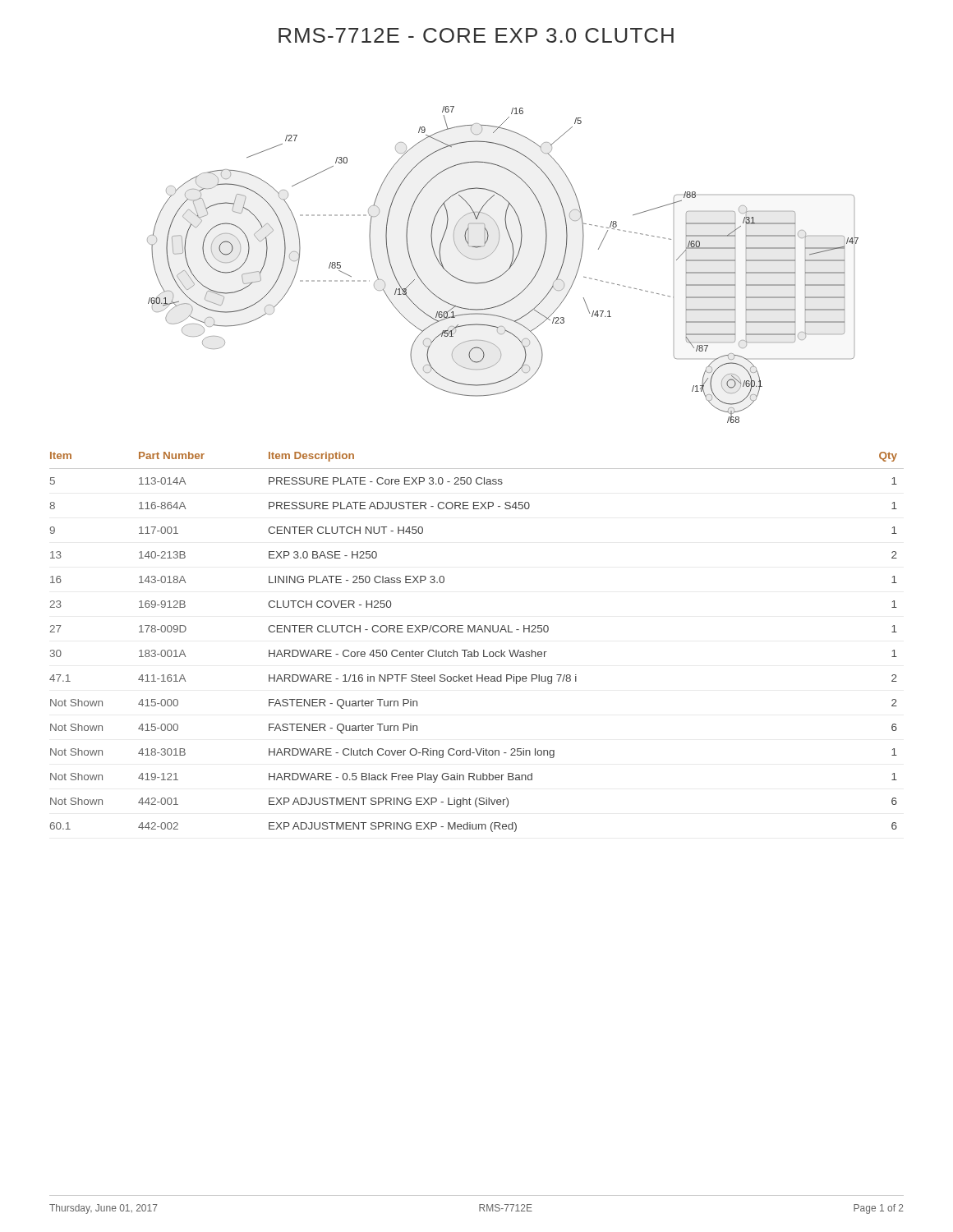Click on the engineering diagram
Viewport: 953px width, 1232px height.
pos(476,246)
